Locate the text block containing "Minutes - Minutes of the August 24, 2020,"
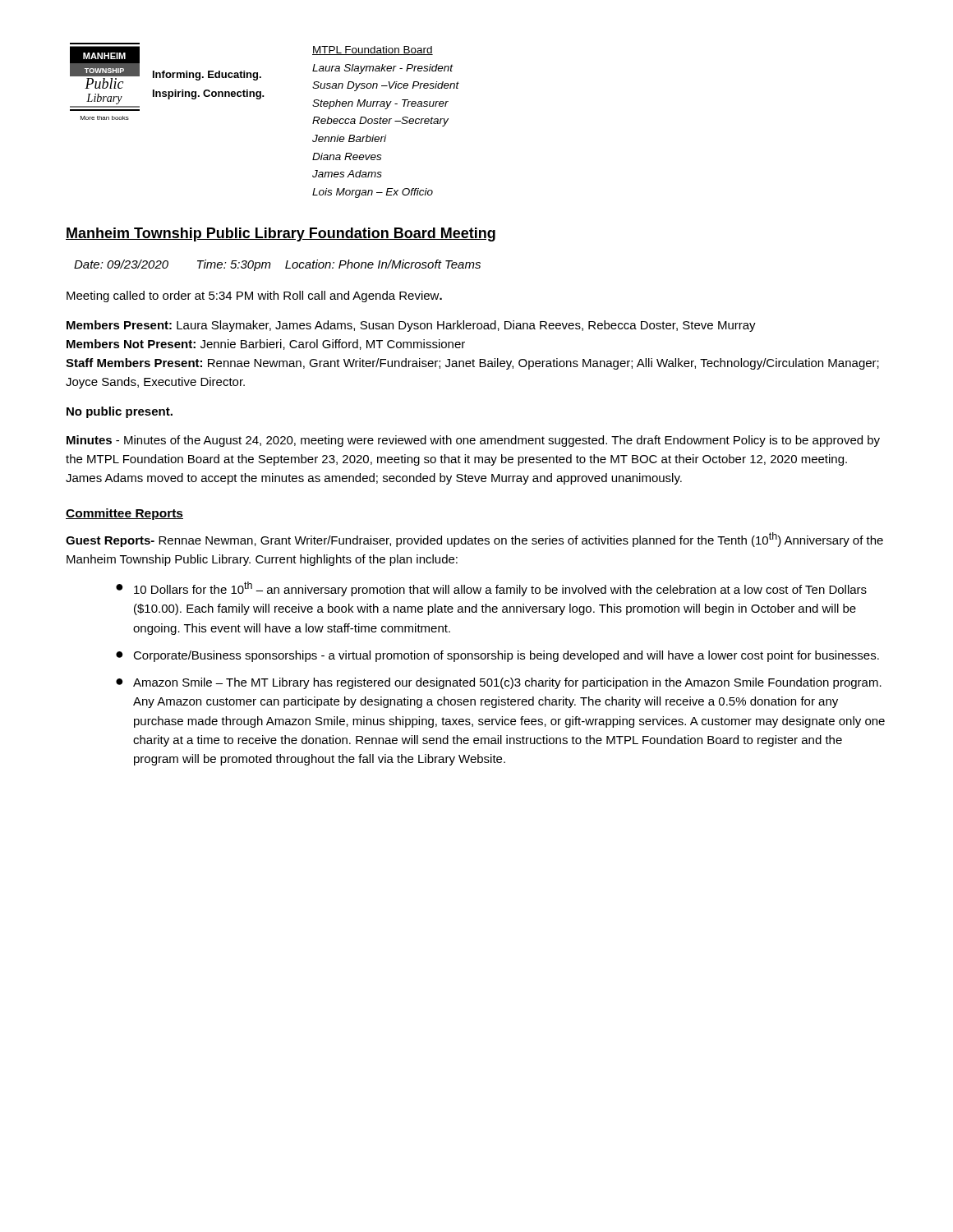The image size is (953, 1232). [473, 459]
